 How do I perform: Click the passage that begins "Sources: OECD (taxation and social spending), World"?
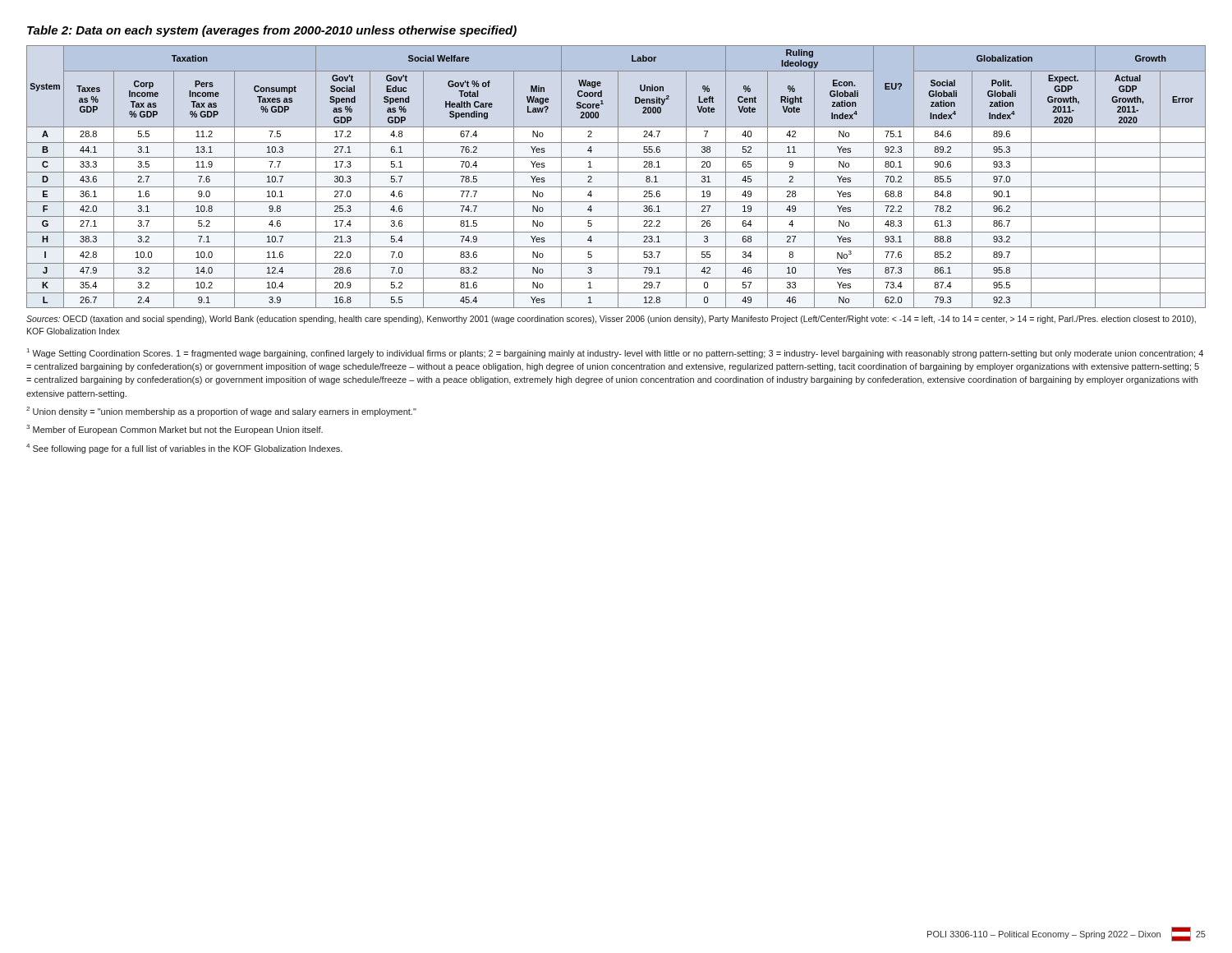pyautogui.click(x=611, y=325)
